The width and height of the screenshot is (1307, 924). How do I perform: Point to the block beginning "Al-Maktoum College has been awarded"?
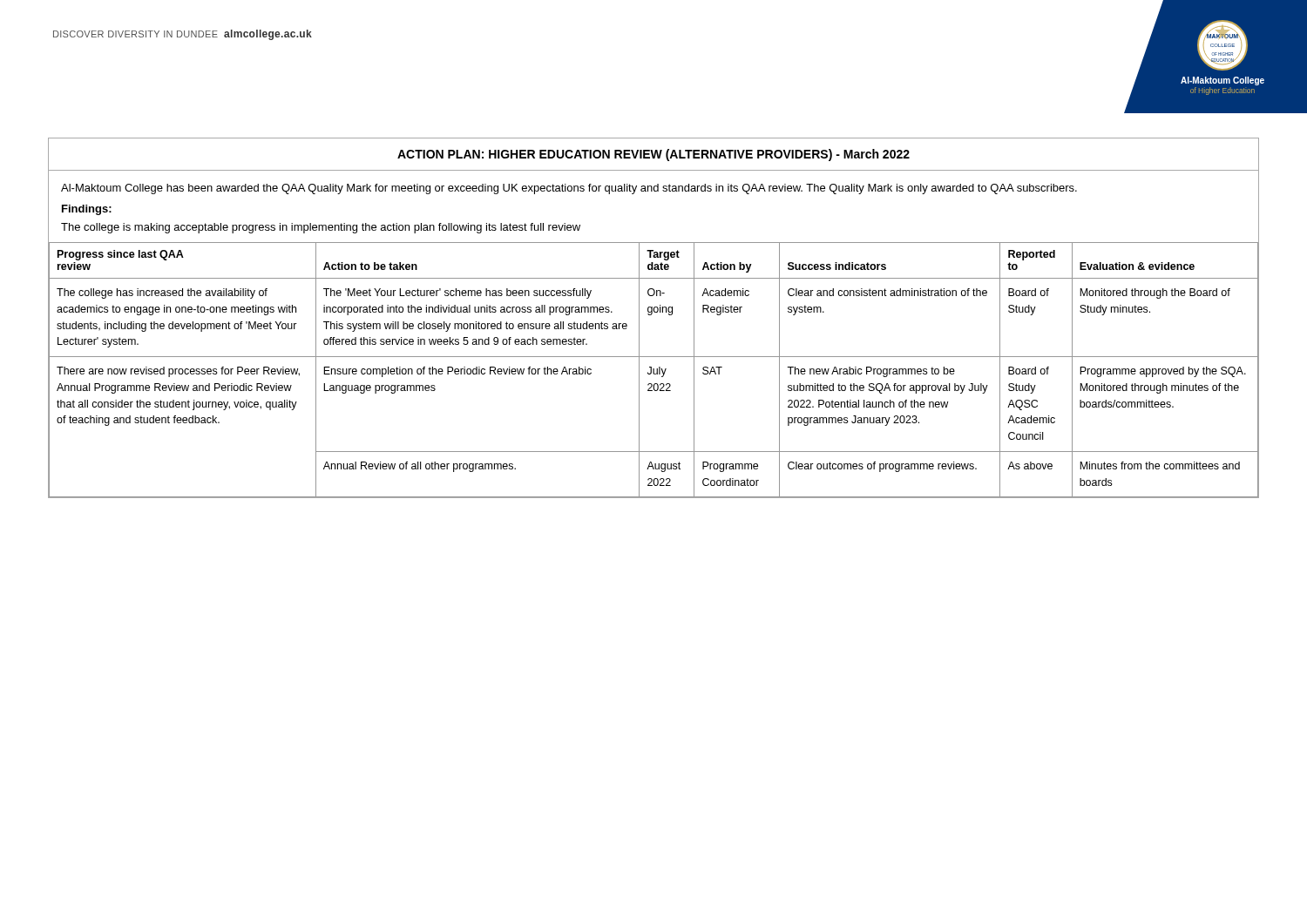coord(569,188)
